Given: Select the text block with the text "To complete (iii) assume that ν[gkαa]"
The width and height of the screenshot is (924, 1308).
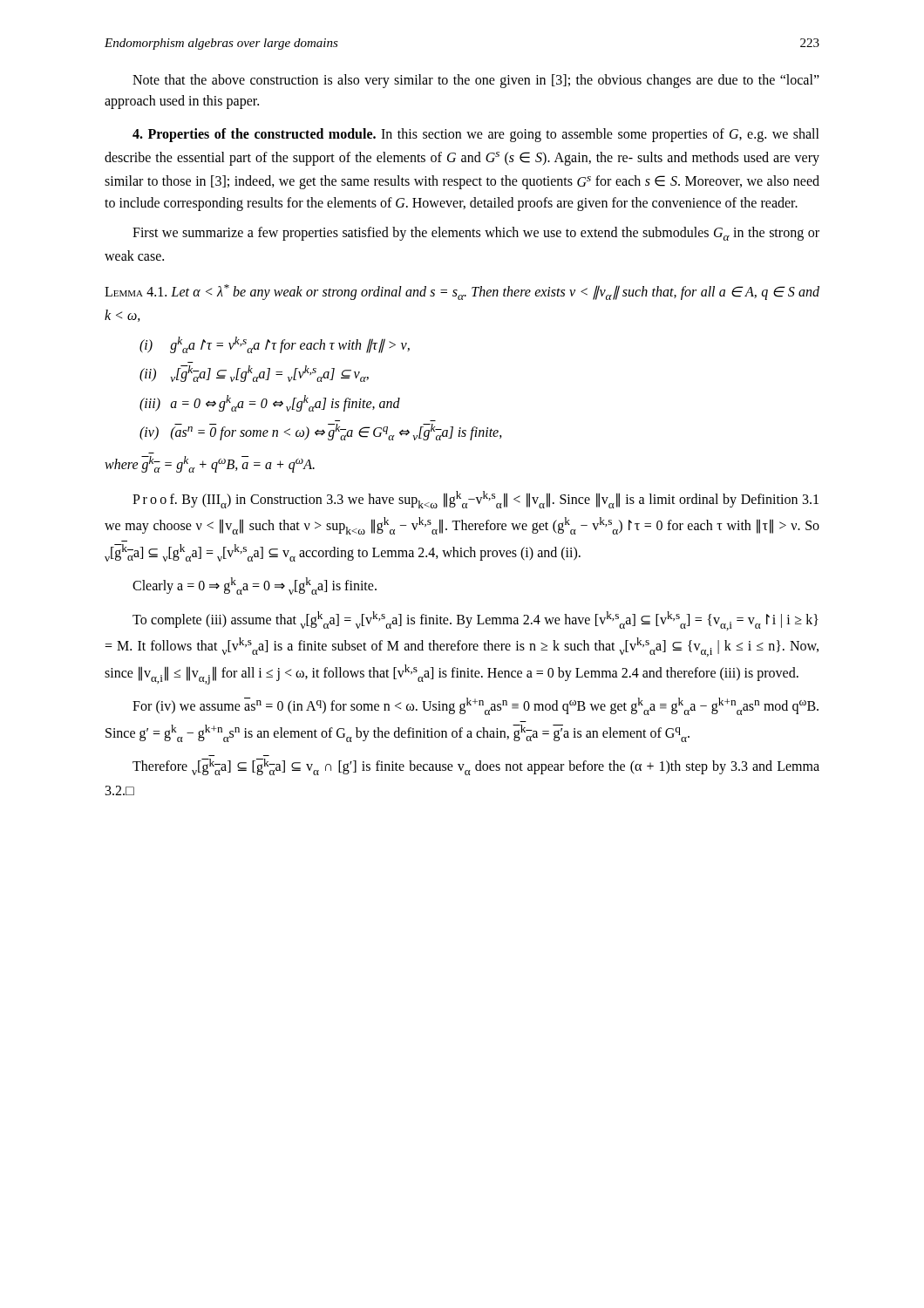Looking at the screenshot, I should tap(462, 647).
